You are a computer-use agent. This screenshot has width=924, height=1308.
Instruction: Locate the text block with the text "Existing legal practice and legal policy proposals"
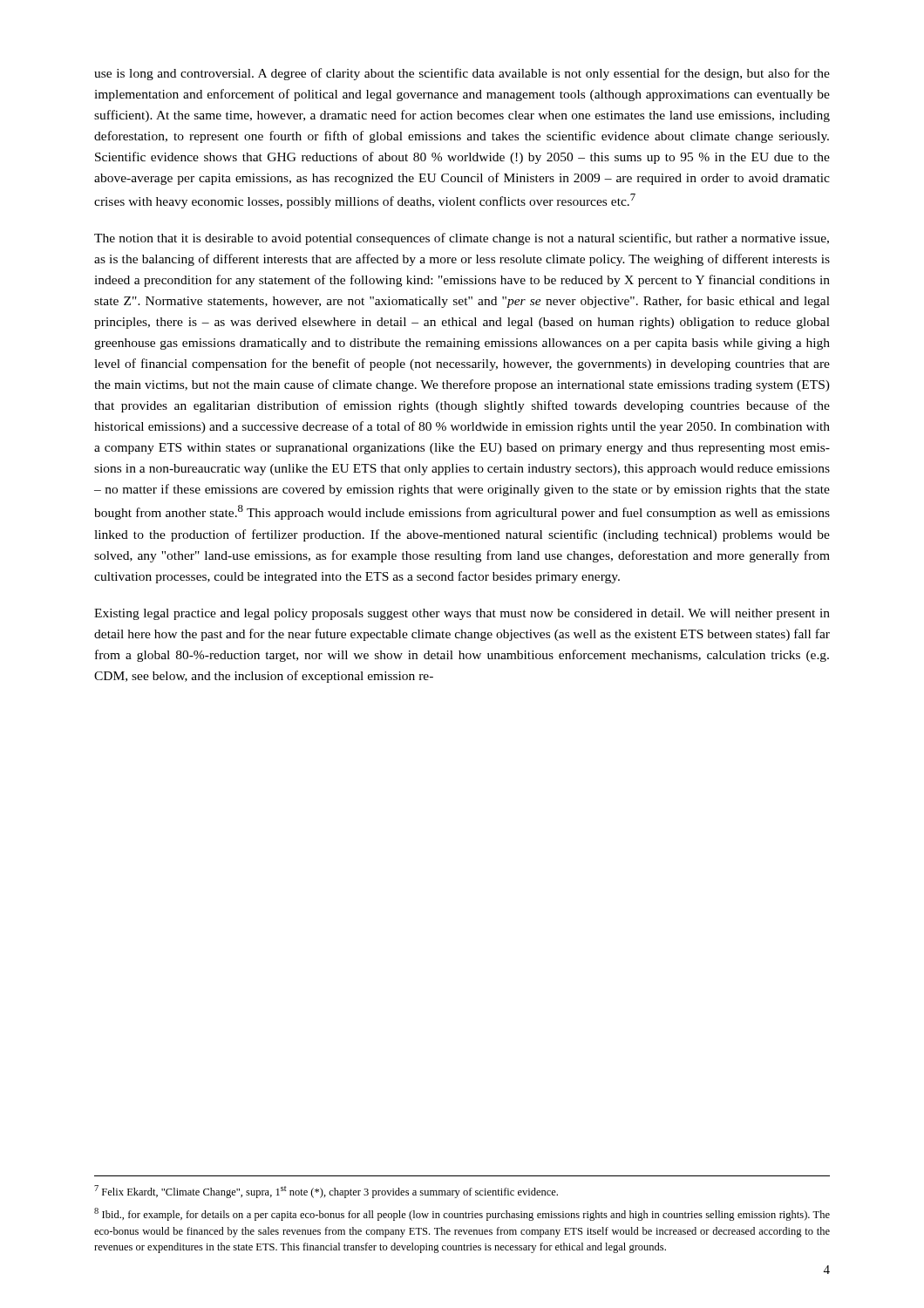[462, 644]
